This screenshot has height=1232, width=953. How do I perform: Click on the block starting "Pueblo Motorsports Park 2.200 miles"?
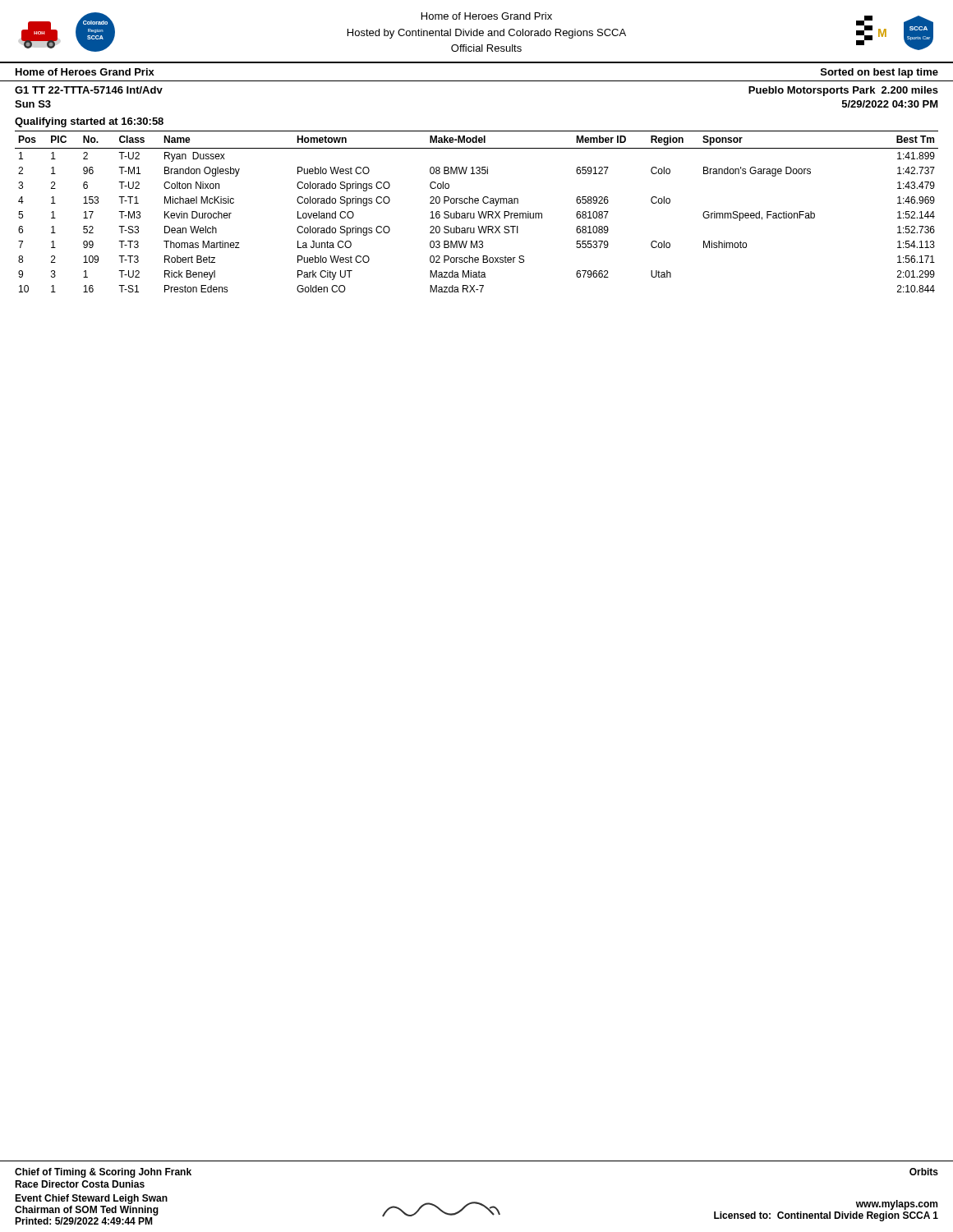(843, 90)
